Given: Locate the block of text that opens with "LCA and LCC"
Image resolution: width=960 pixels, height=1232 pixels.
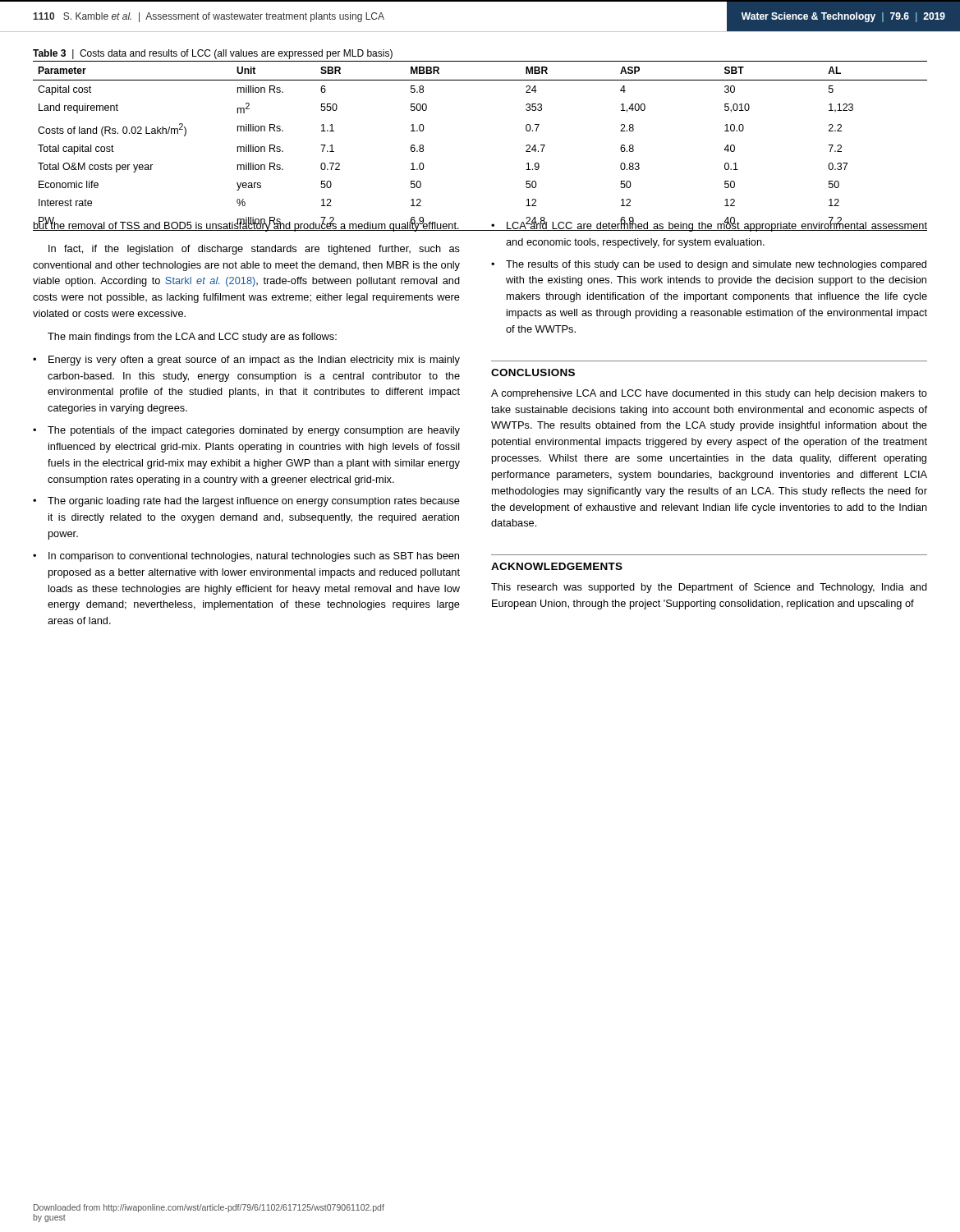Looking at the screenshot, I should (x=716, y=234).
